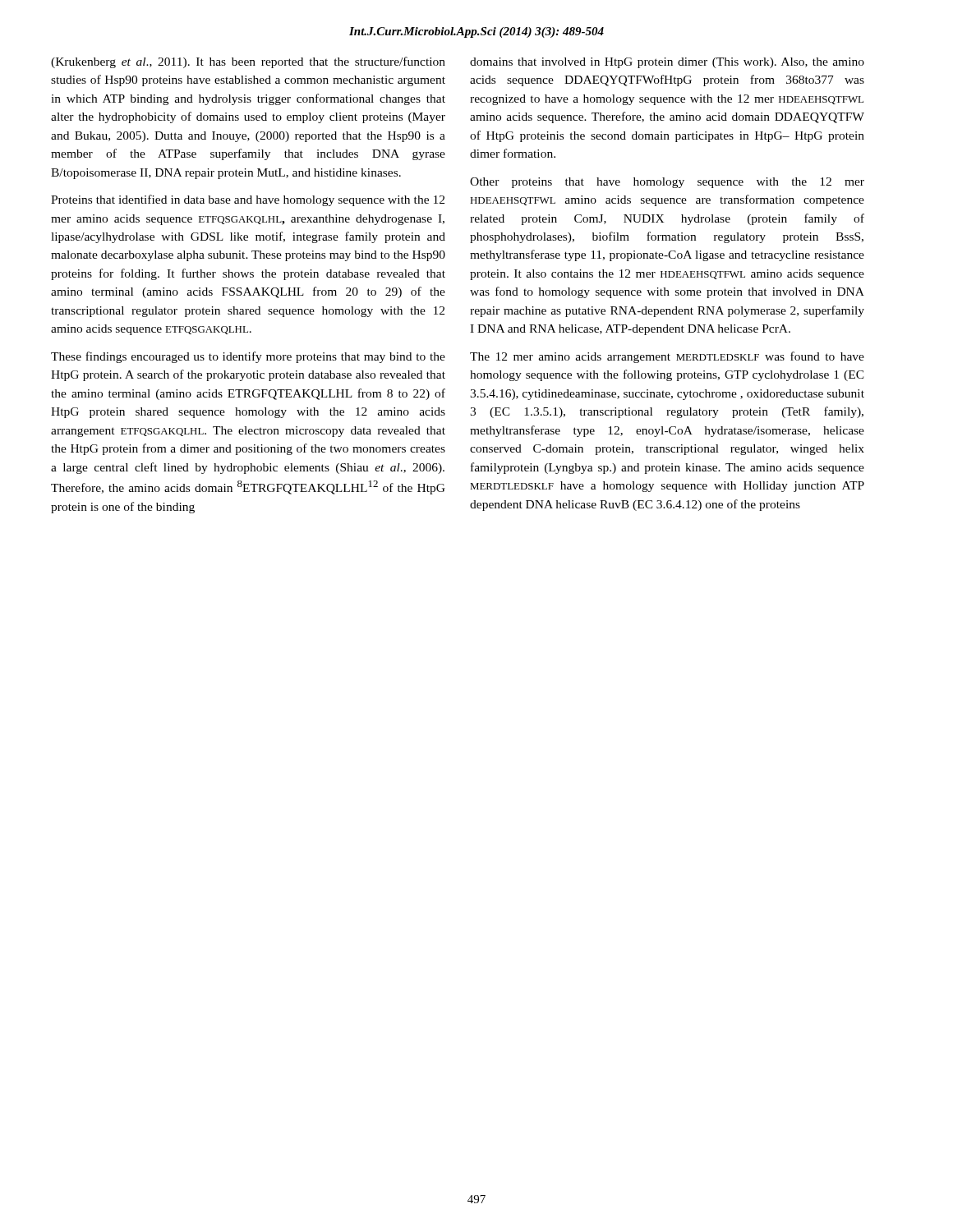Image resolution: width=953 pixels, height=1232 pixels.
Task: Click on the text block that says "Proteins that identified"
Action: coord(248,264)
